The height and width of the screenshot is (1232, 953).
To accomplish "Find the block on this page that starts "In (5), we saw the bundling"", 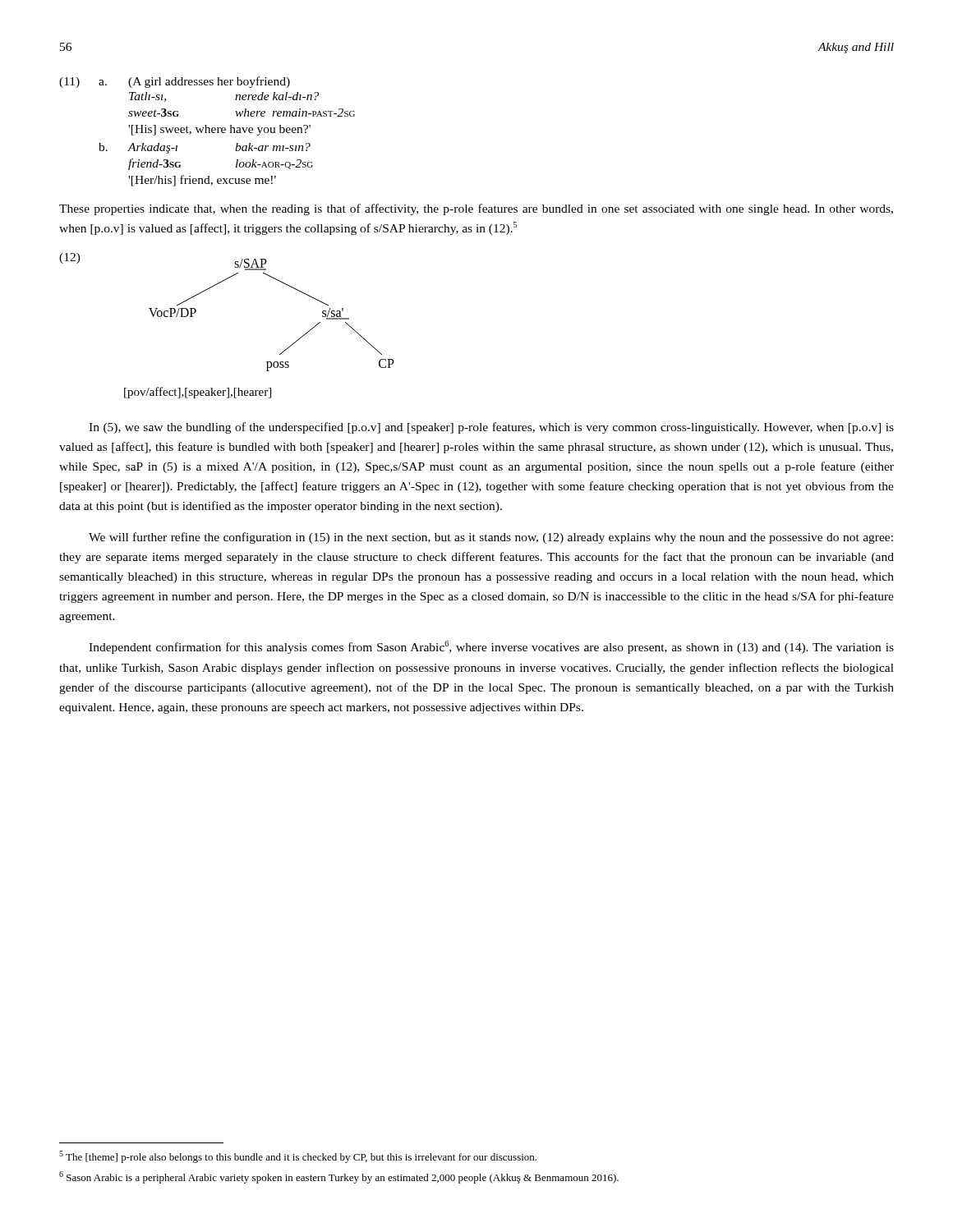I will [x=476, y=466].
